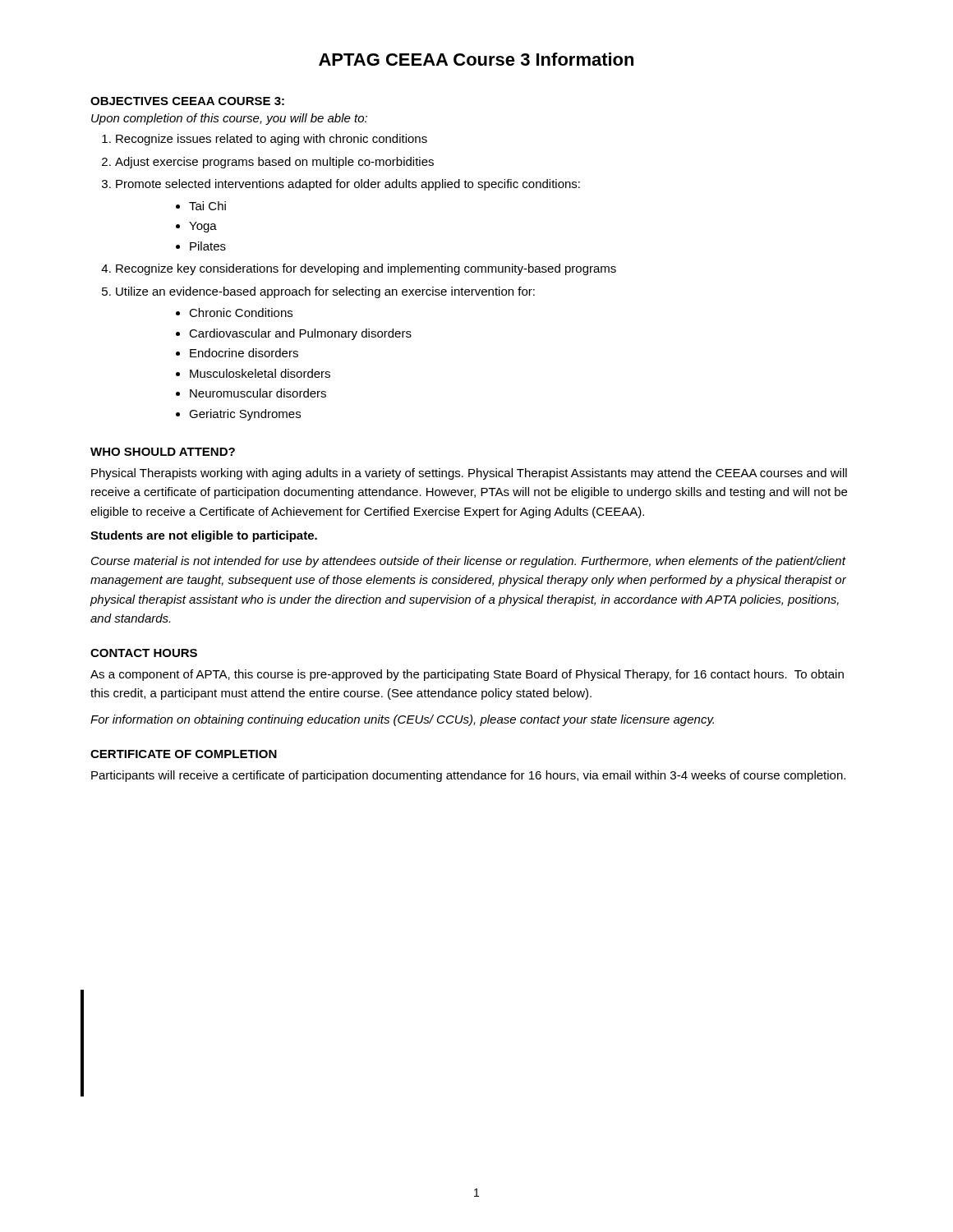Where does it say "CONTACT HOURS"?
Screen dimensions: 1232x953
[144, 653]
